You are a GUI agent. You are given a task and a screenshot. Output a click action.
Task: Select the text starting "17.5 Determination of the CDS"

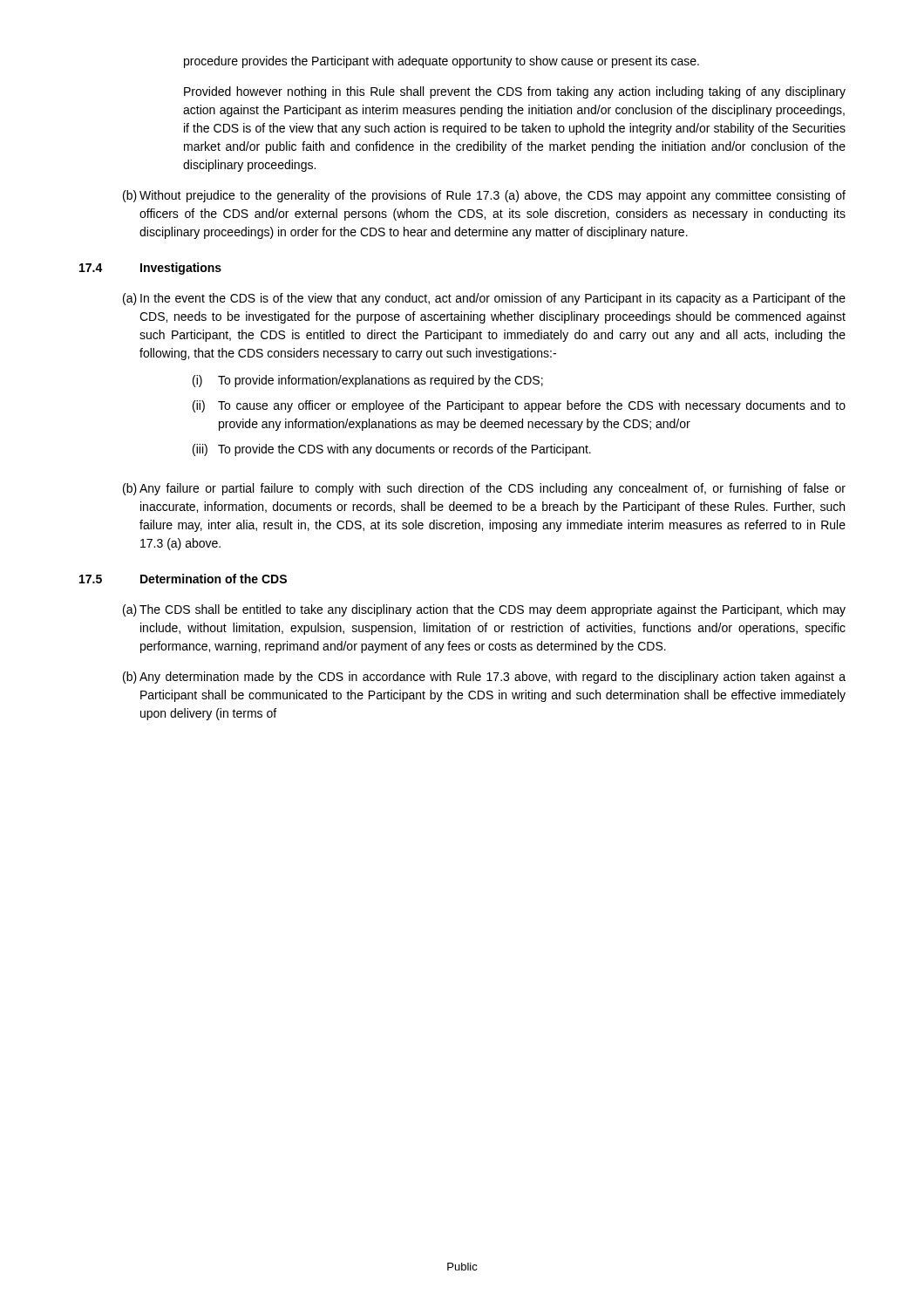[x=183, y=579]
